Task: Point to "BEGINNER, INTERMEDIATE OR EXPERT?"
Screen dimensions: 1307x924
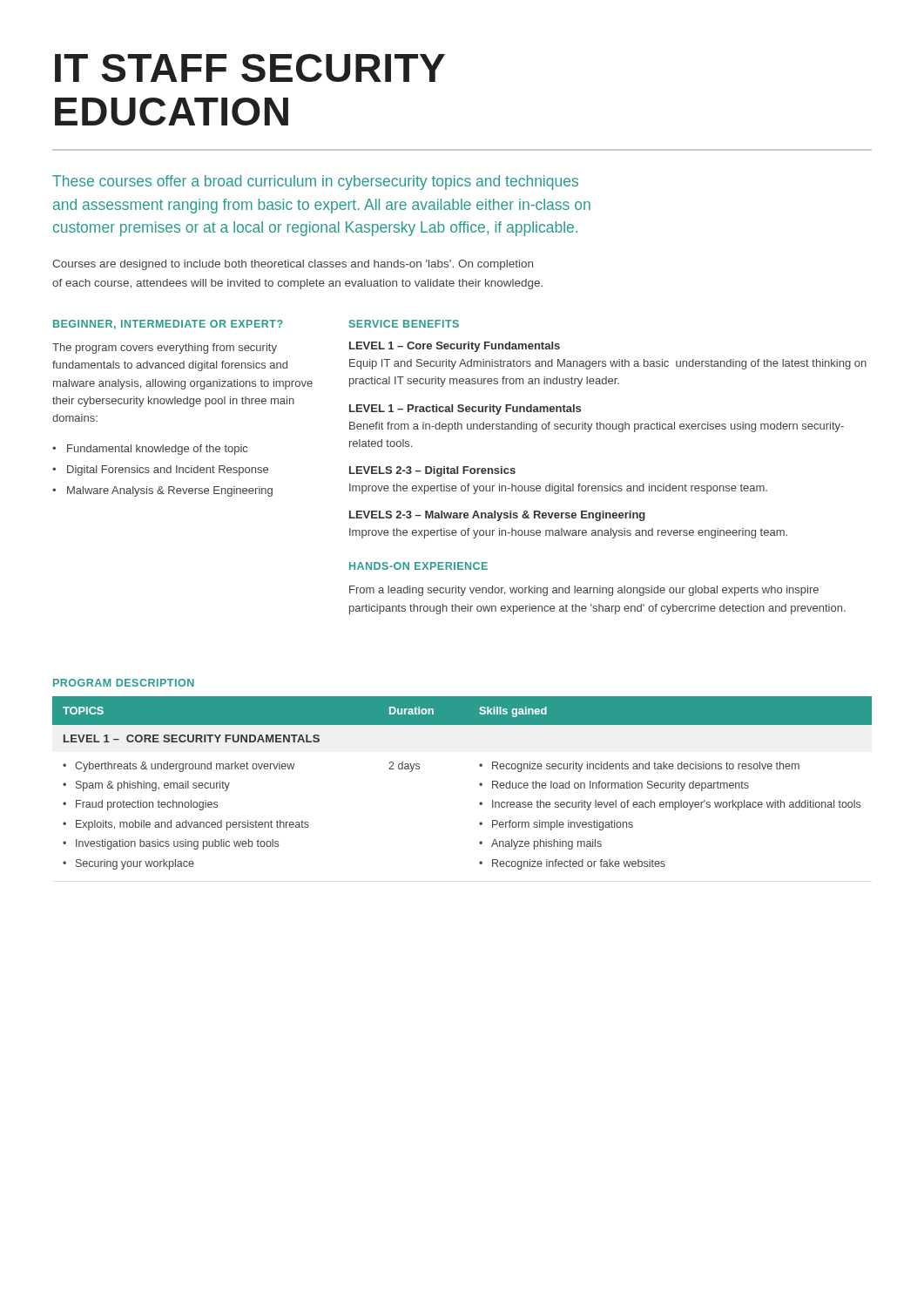Action: pyautogui.click(x=168, y=324)
